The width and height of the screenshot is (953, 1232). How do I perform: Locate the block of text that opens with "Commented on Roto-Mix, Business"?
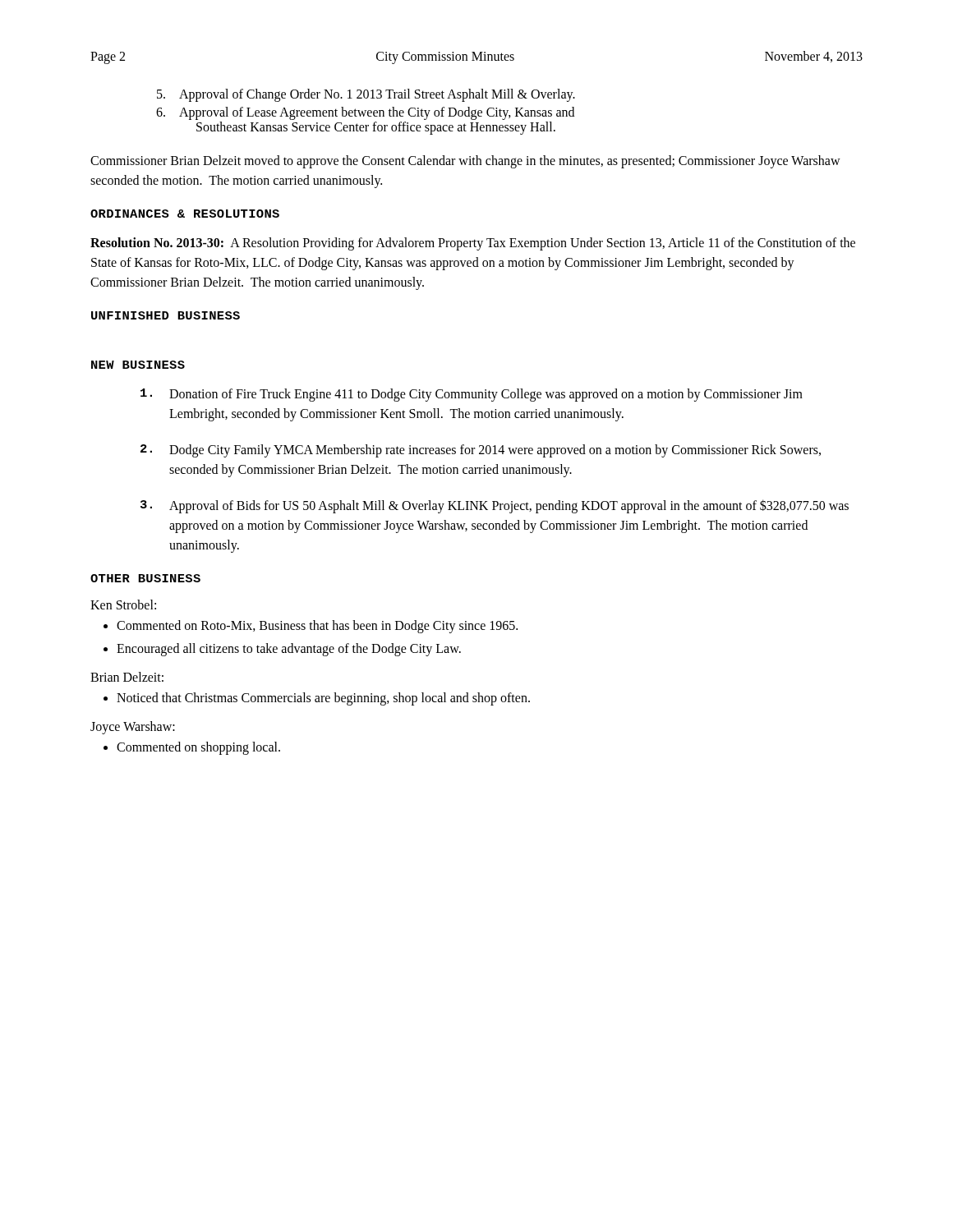tap(318, 625)
